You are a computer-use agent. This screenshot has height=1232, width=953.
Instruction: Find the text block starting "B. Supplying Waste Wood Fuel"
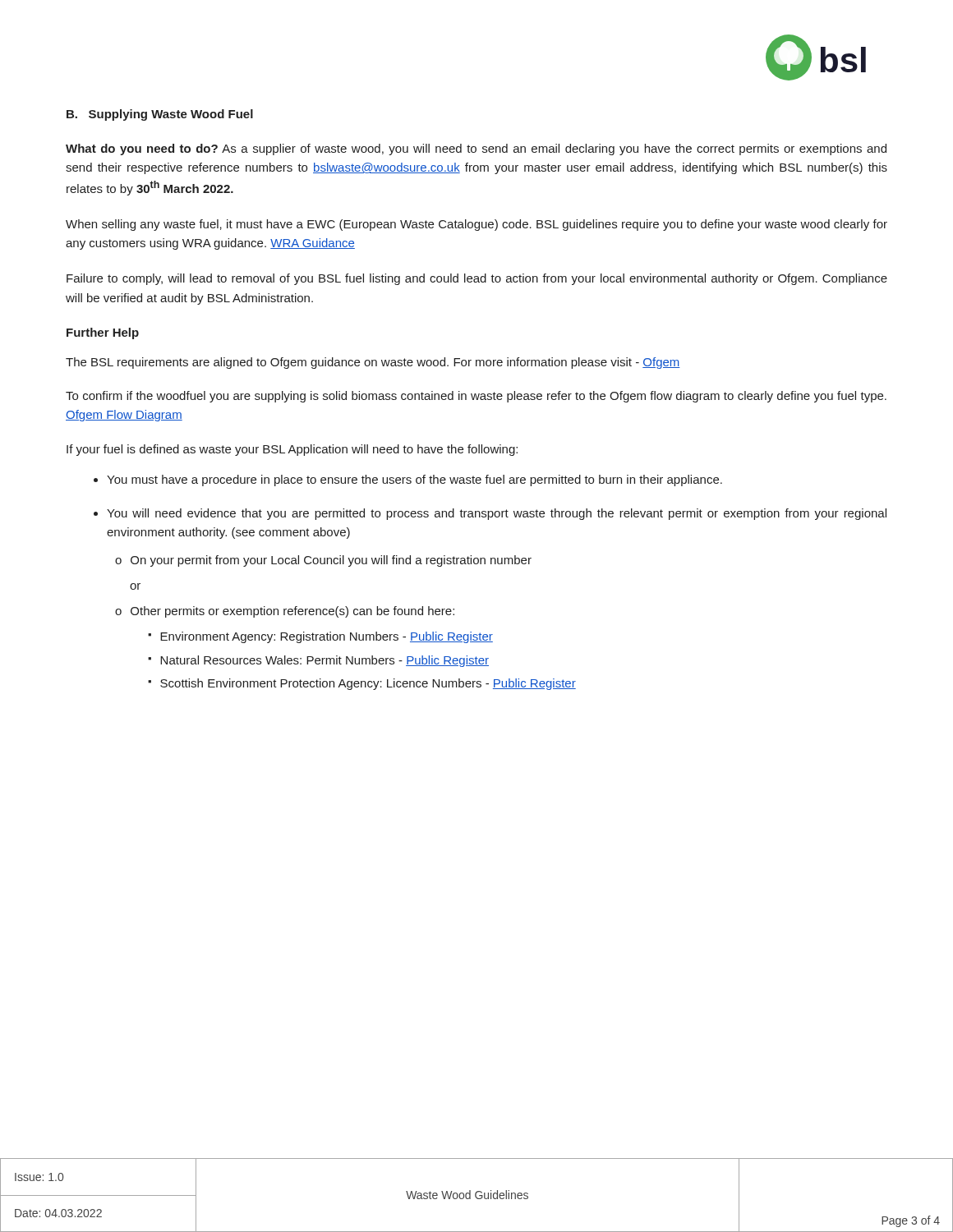160,114
